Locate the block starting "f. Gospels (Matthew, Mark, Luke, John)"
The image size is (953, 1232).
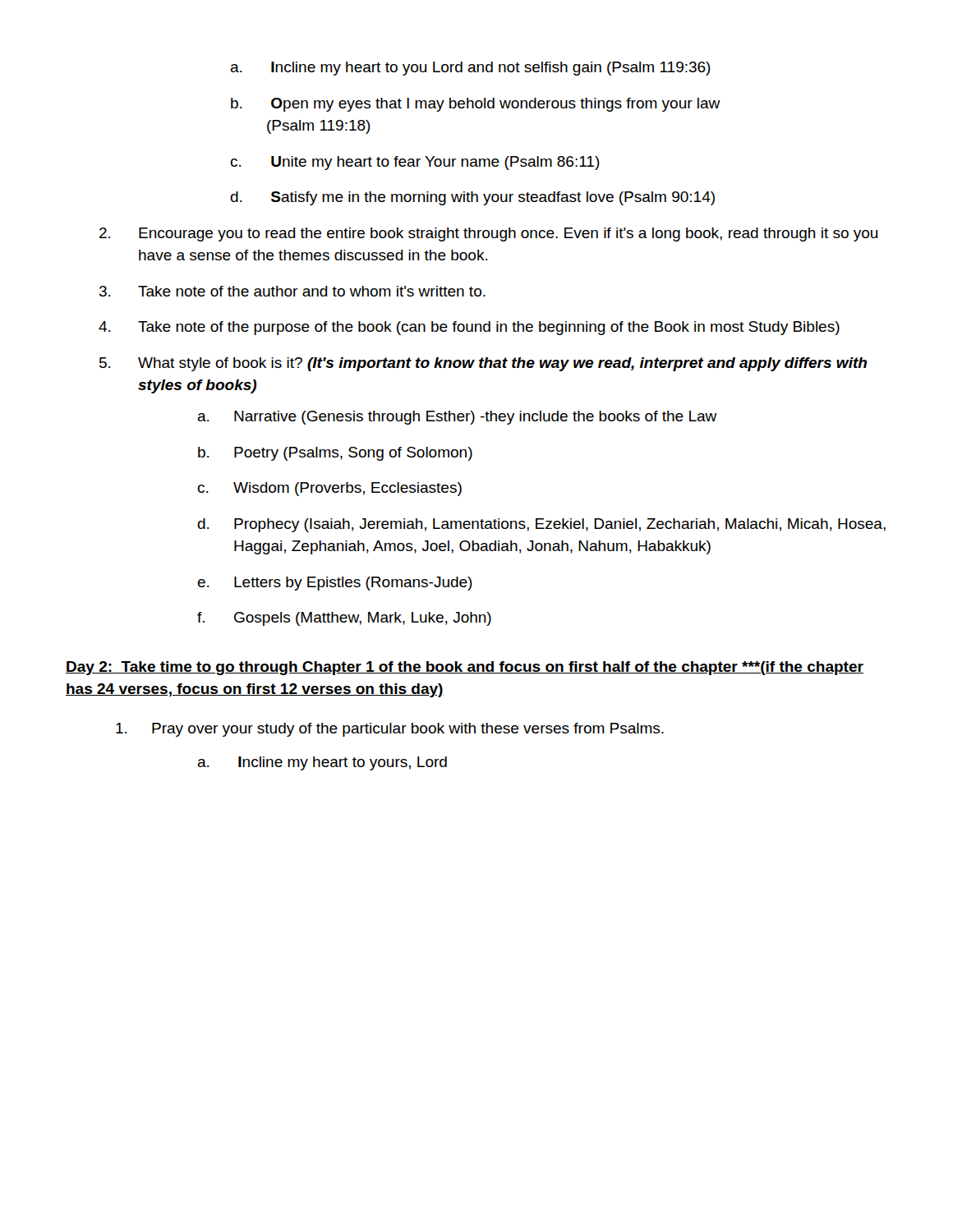344,619
